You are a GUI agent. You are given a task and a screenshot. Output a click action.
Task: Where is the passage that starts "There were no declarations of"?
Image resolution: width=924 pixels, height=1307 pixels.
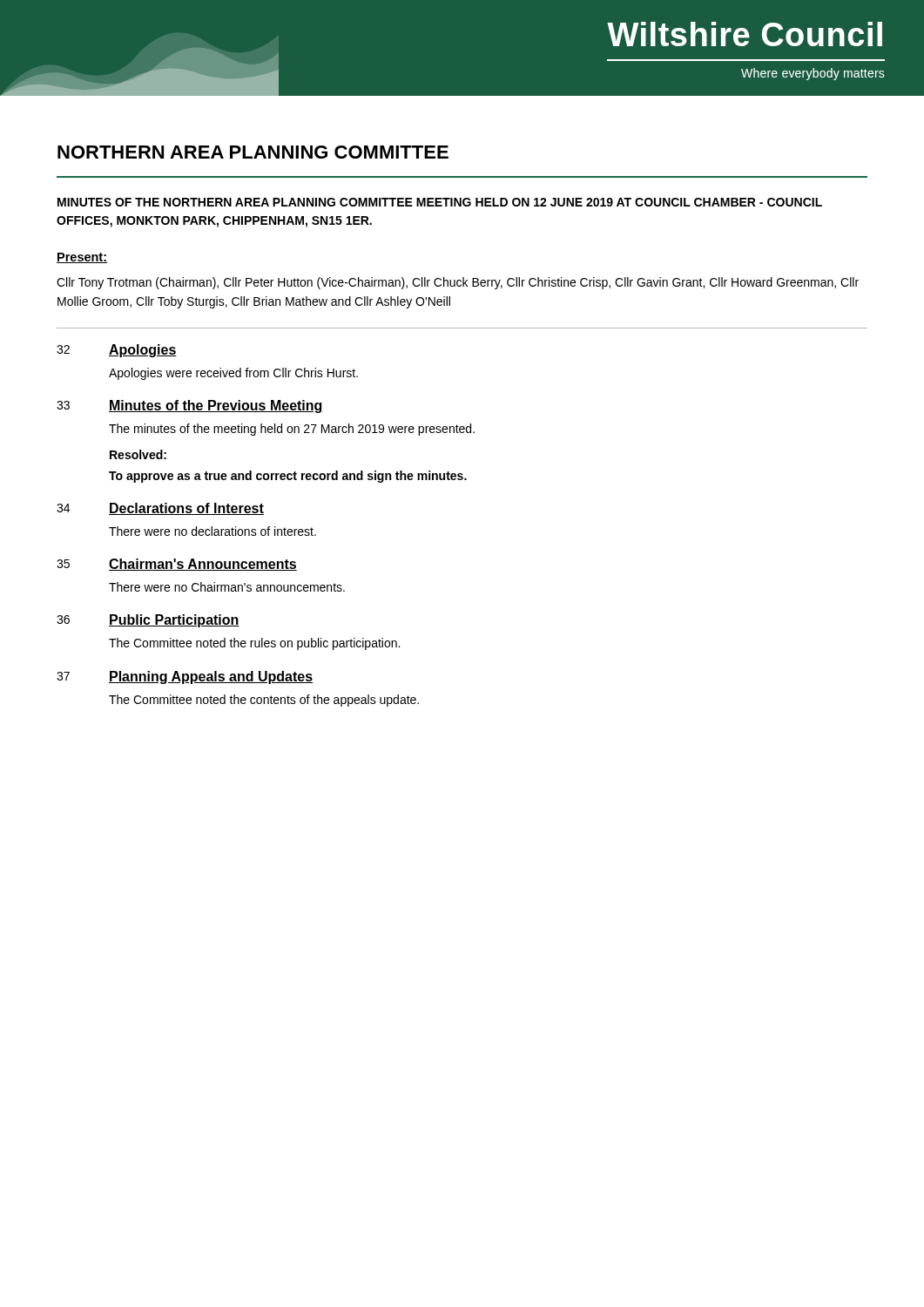point(213,531)
